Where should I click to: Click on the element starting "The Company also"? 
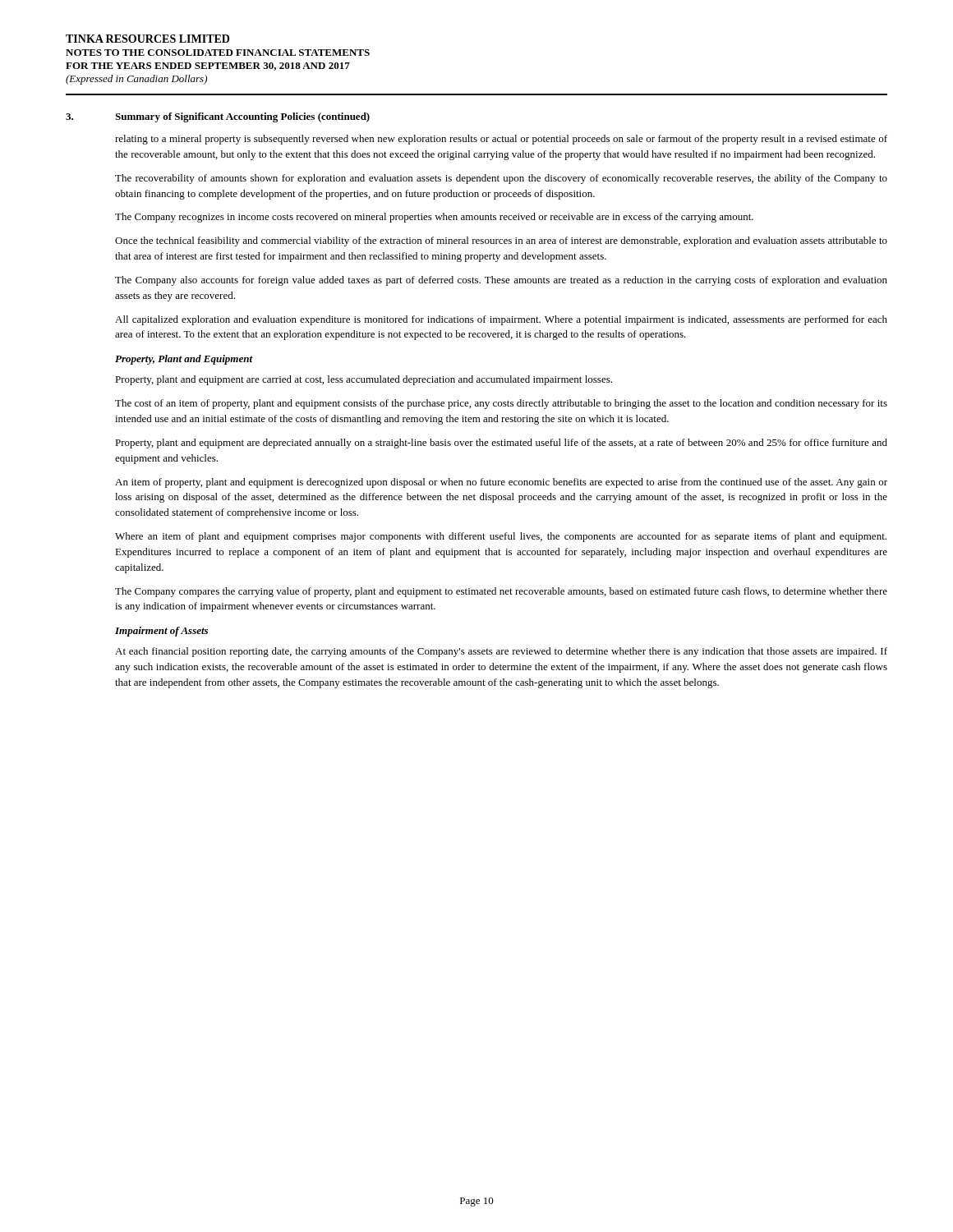501,287
